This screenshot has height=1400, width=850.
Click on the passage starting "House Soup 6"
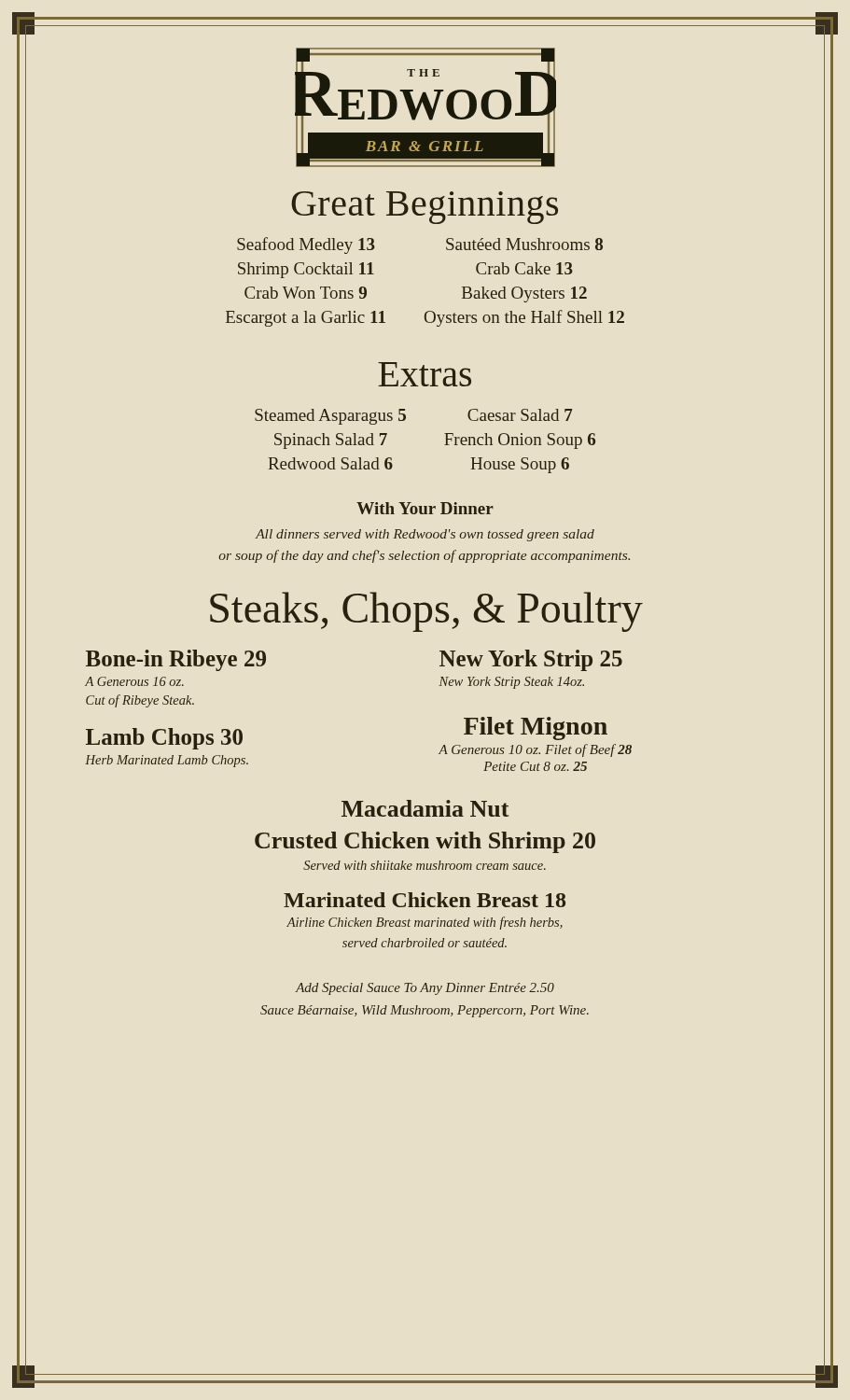[520, 463]
